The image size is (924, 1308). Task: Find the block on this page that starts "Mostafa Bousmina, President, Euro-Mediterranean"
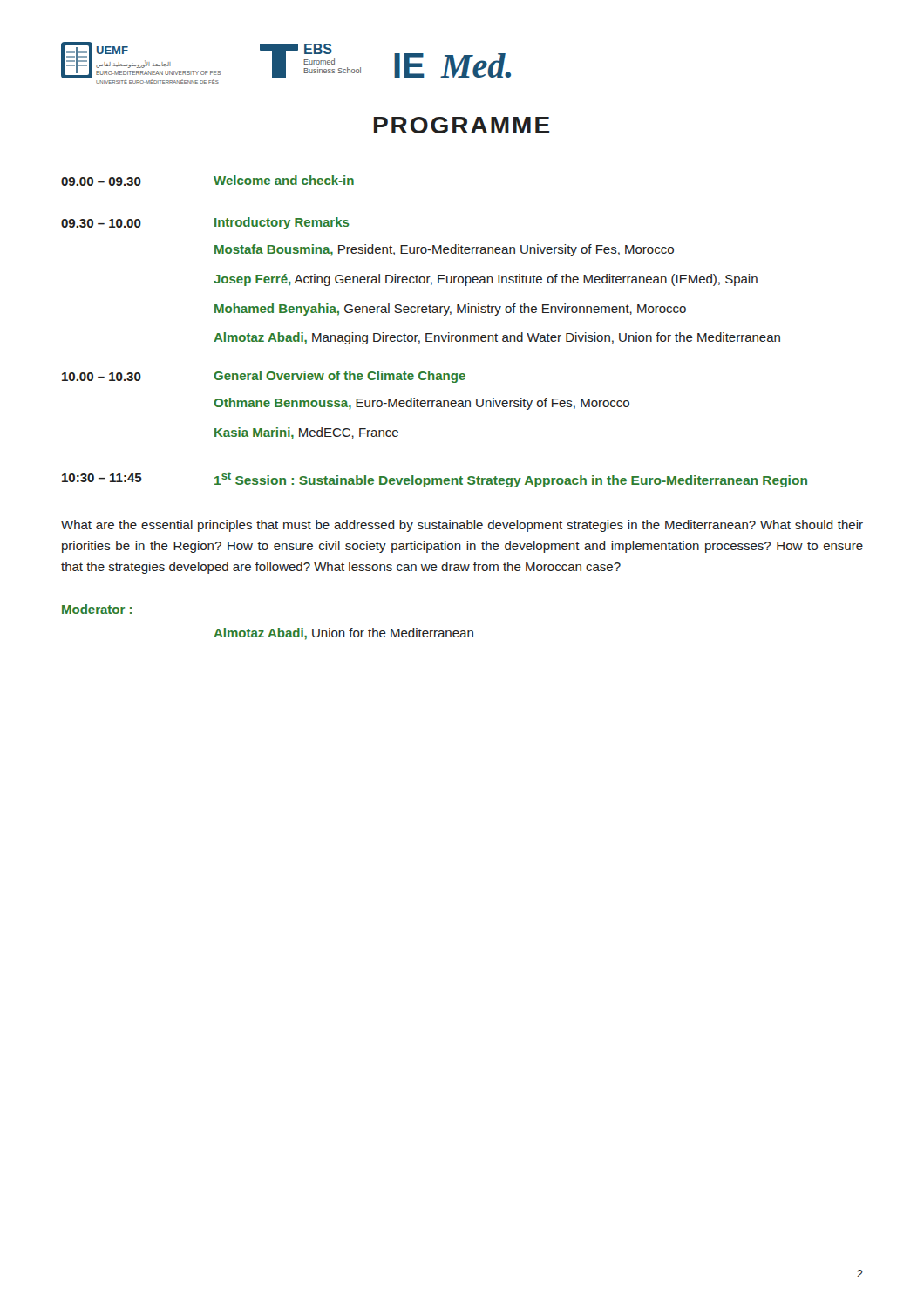pyautogui.click(x=444, y=249)
